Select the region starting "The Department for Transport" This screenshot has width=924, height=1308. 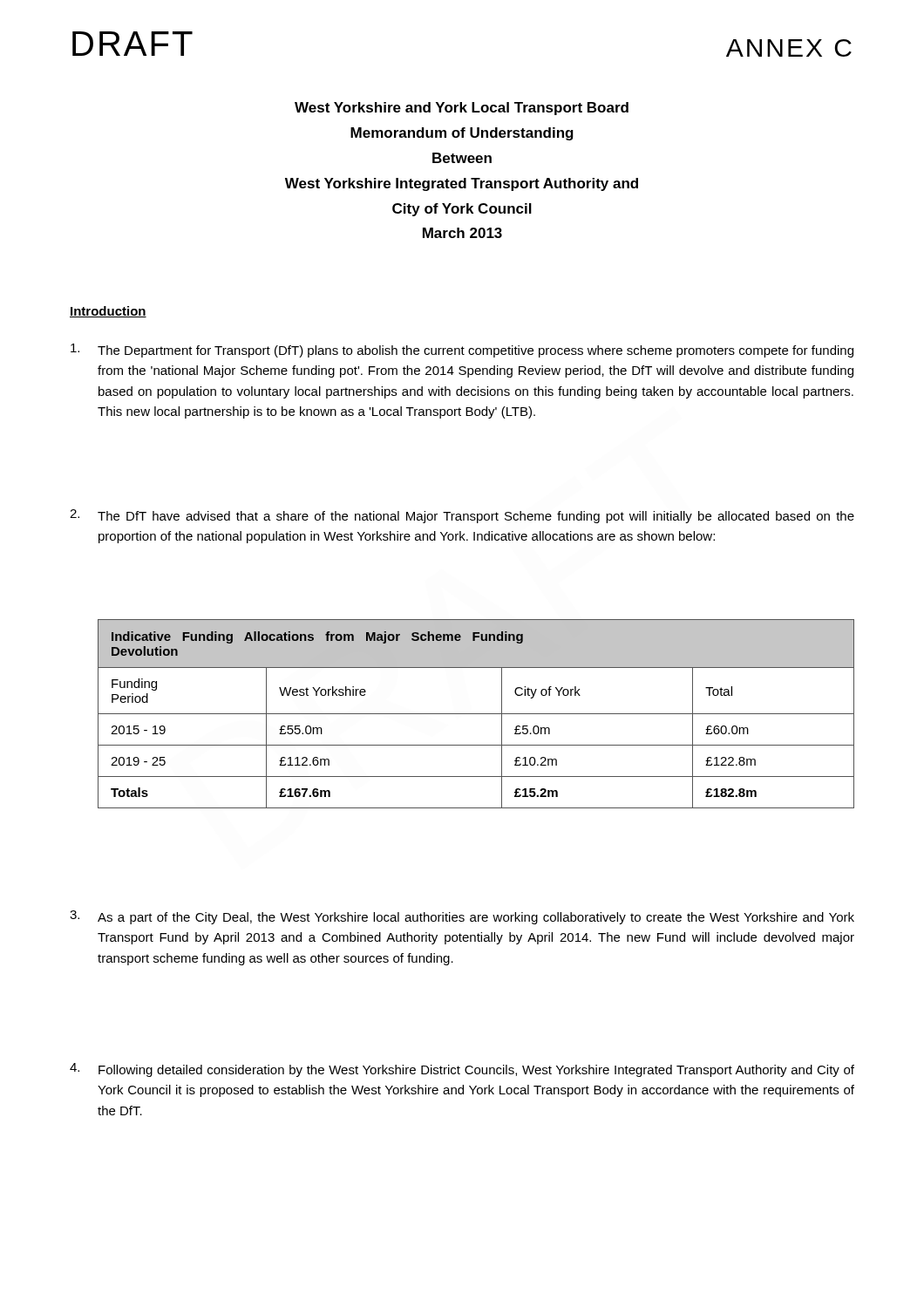point(462,381)
